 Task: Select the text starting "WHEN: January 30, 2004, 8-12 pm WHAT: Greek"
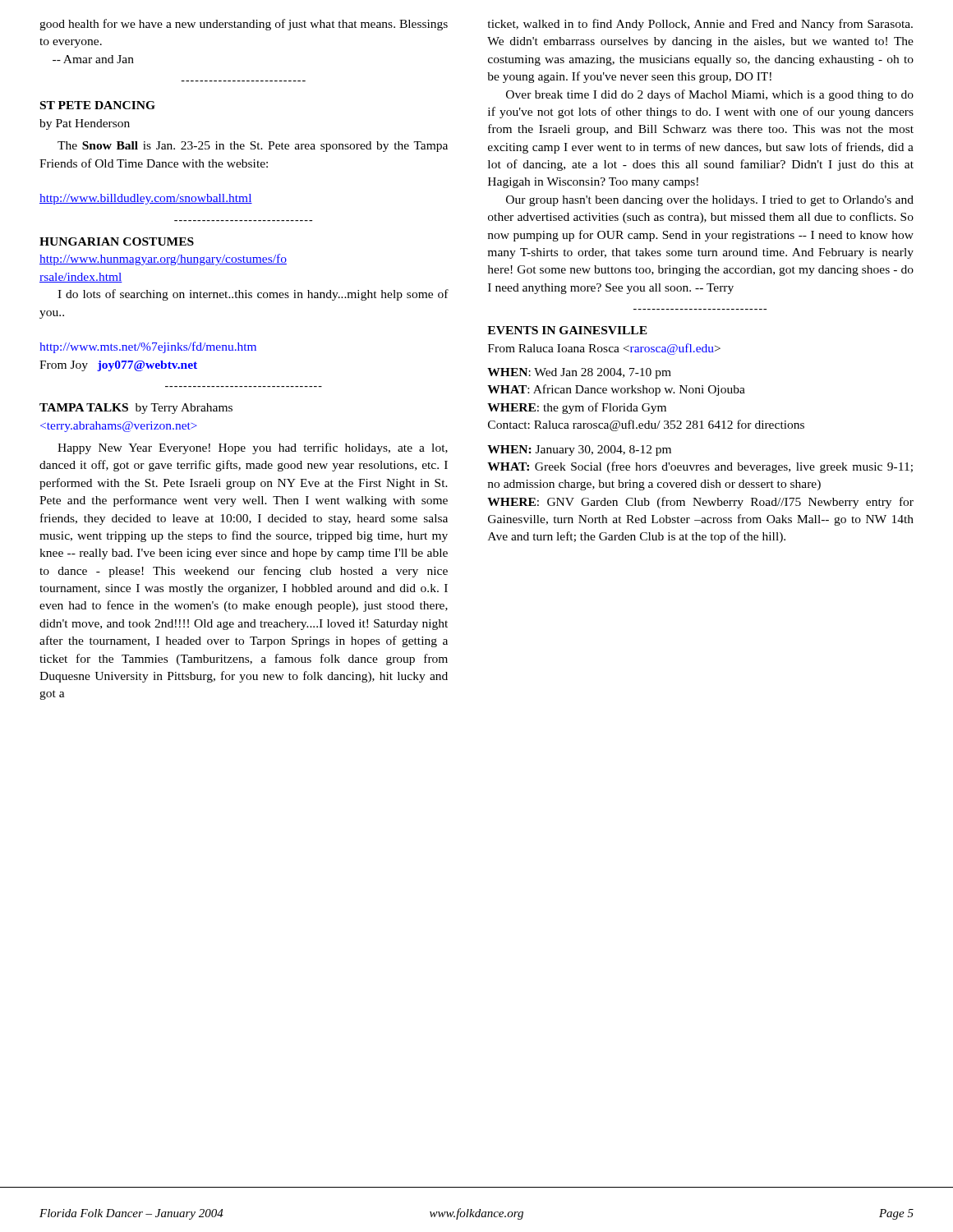[701, 492]
